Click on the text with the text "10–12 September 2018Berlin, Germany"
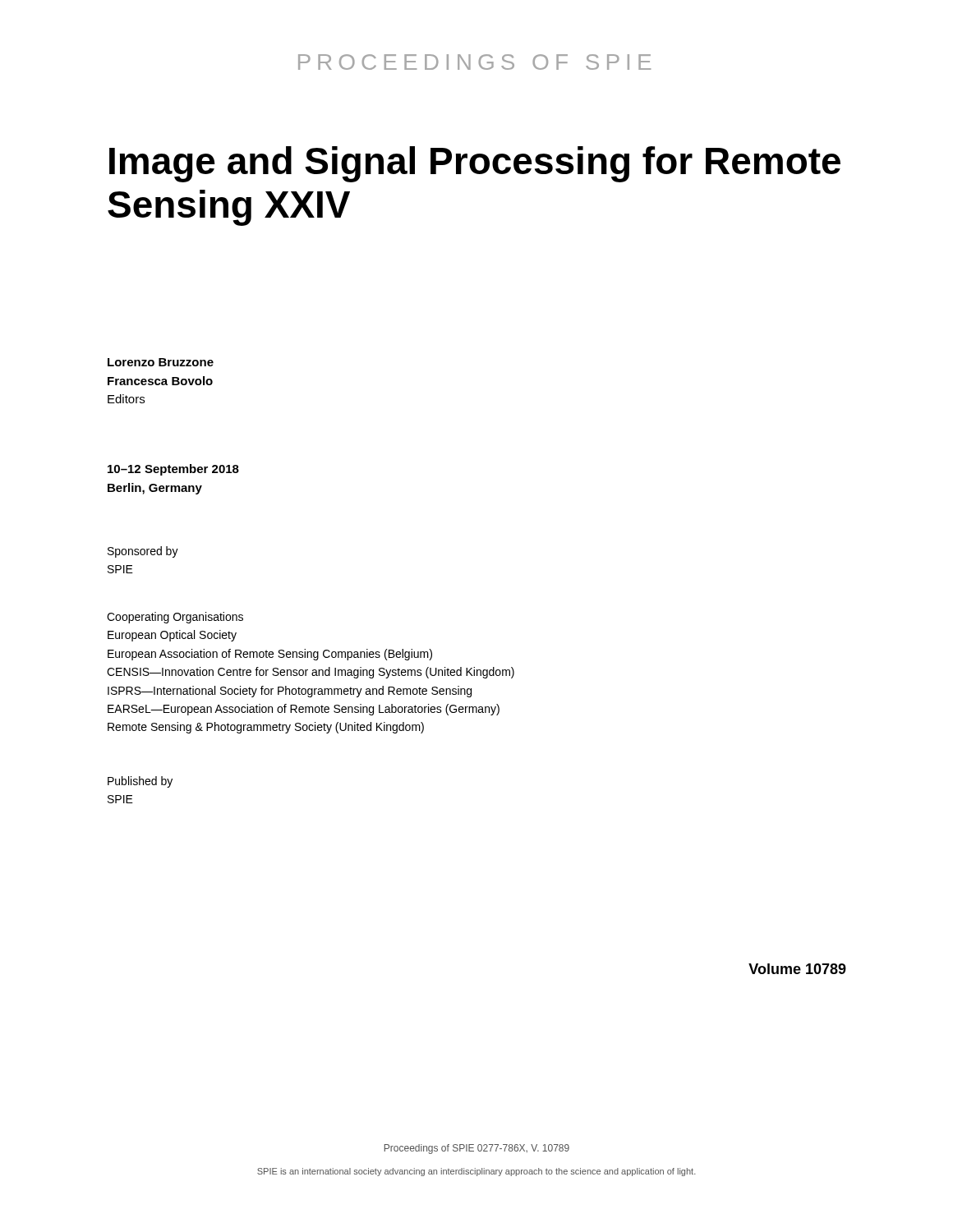Image resolution: width=953 pixels, height=1232 pixels. tap(173, 478)
